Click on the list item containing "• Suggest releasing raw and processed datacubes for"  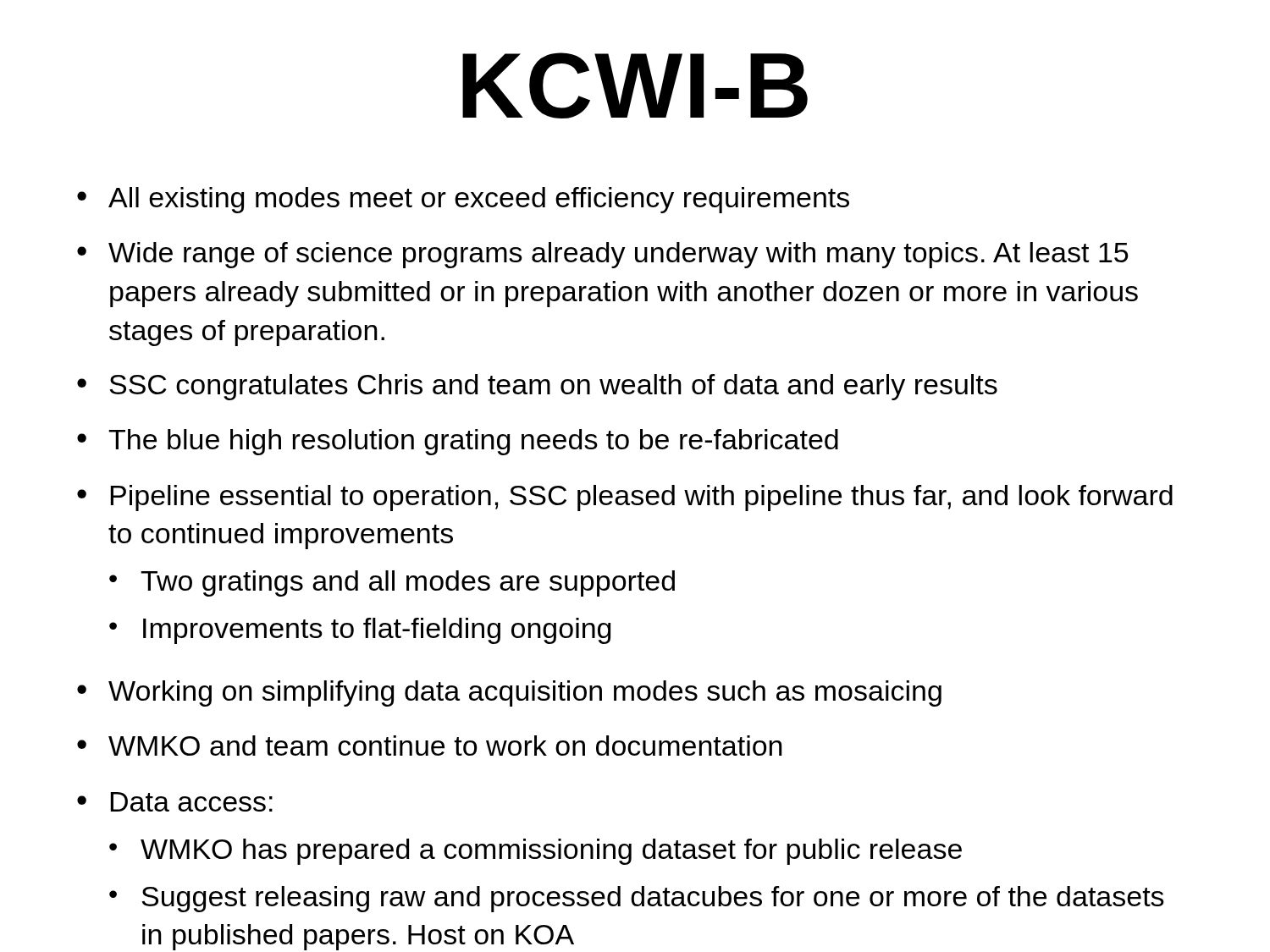pyautogui.click(x=651, y=915)
